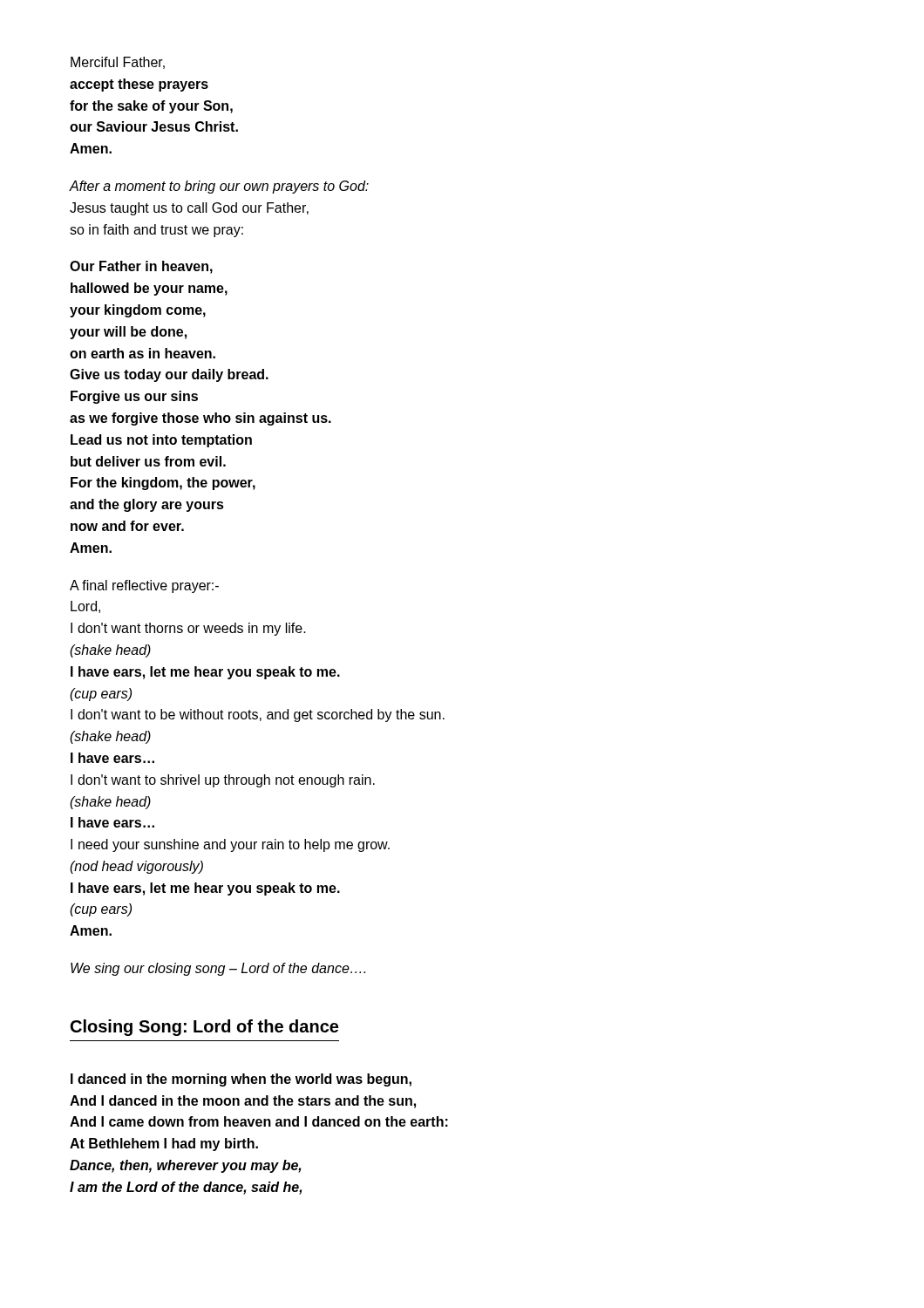The width and height of the screenshot is (924, 1308).
Task: Select the element starting "After a moment to bring our own prayers"
Action: pyautogui.click(x=219, y=187)
